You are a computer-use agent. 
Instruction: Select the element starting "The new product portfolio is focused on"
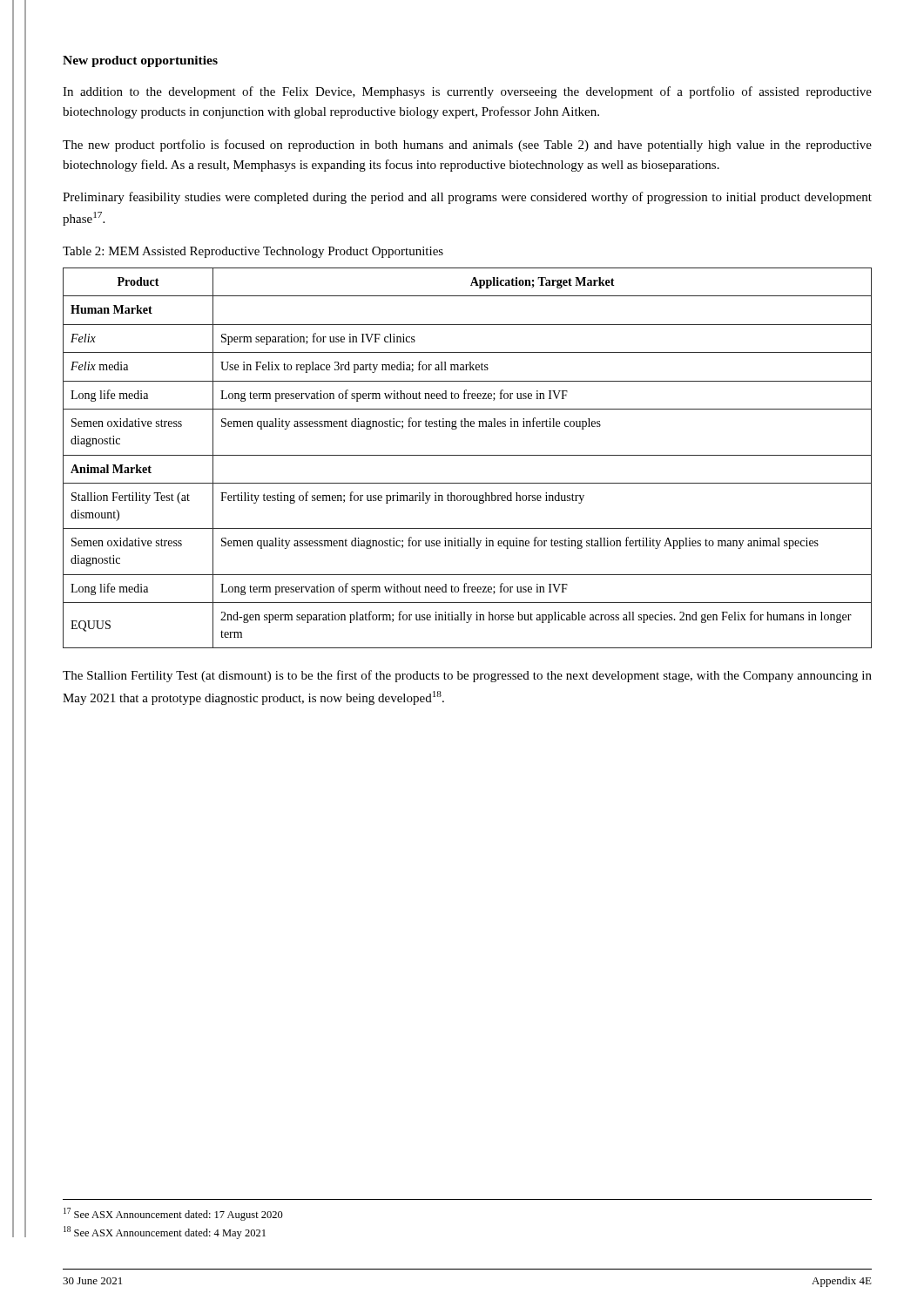[467, 154]
